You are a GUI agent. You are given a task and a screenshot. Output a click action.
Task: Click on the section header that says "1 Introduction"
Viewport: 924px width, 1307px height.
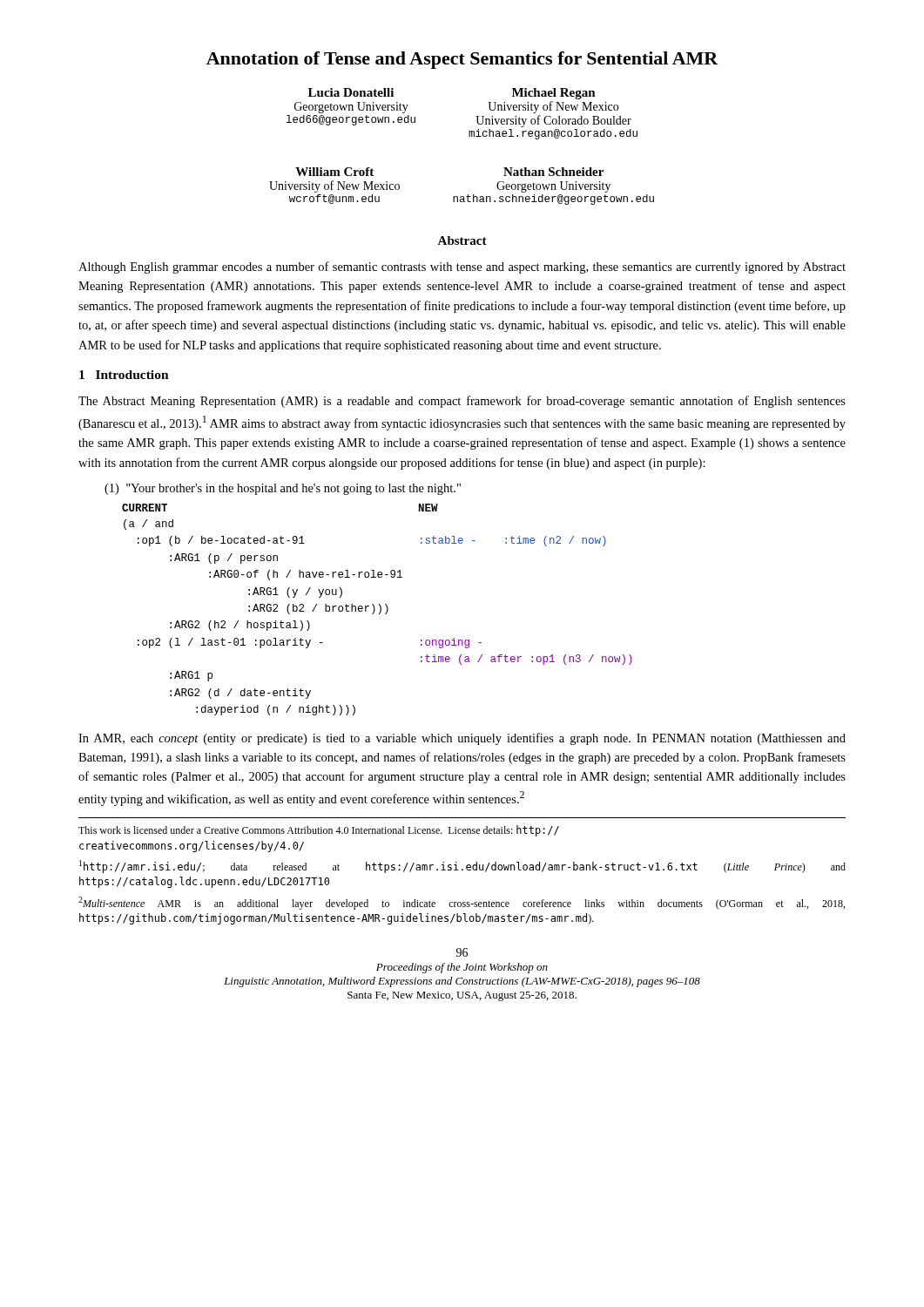tap(123, 375)
